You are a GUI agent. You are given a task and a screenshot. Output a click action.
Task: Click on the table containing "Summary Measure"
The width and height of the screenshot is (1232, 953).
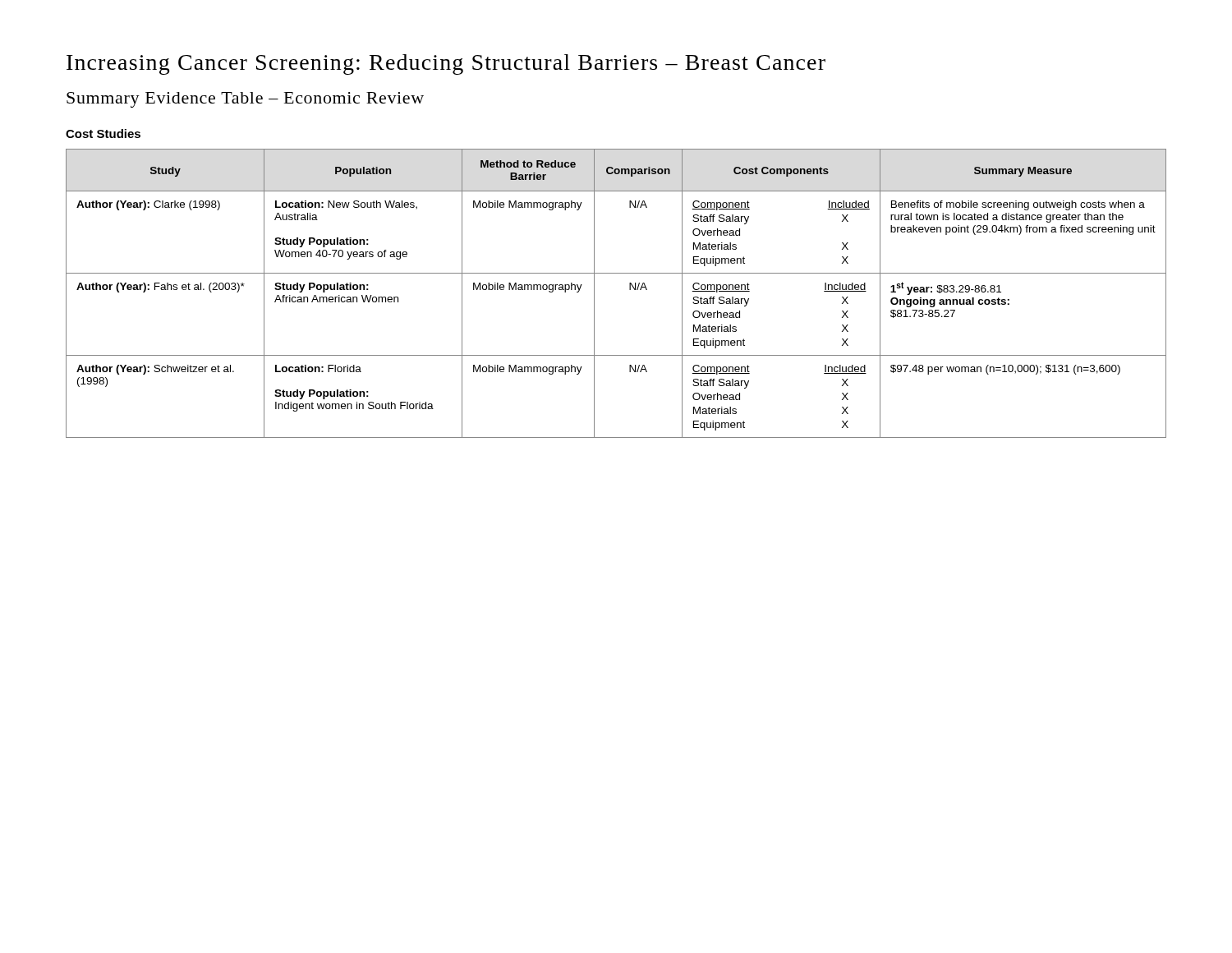(616, 293)
